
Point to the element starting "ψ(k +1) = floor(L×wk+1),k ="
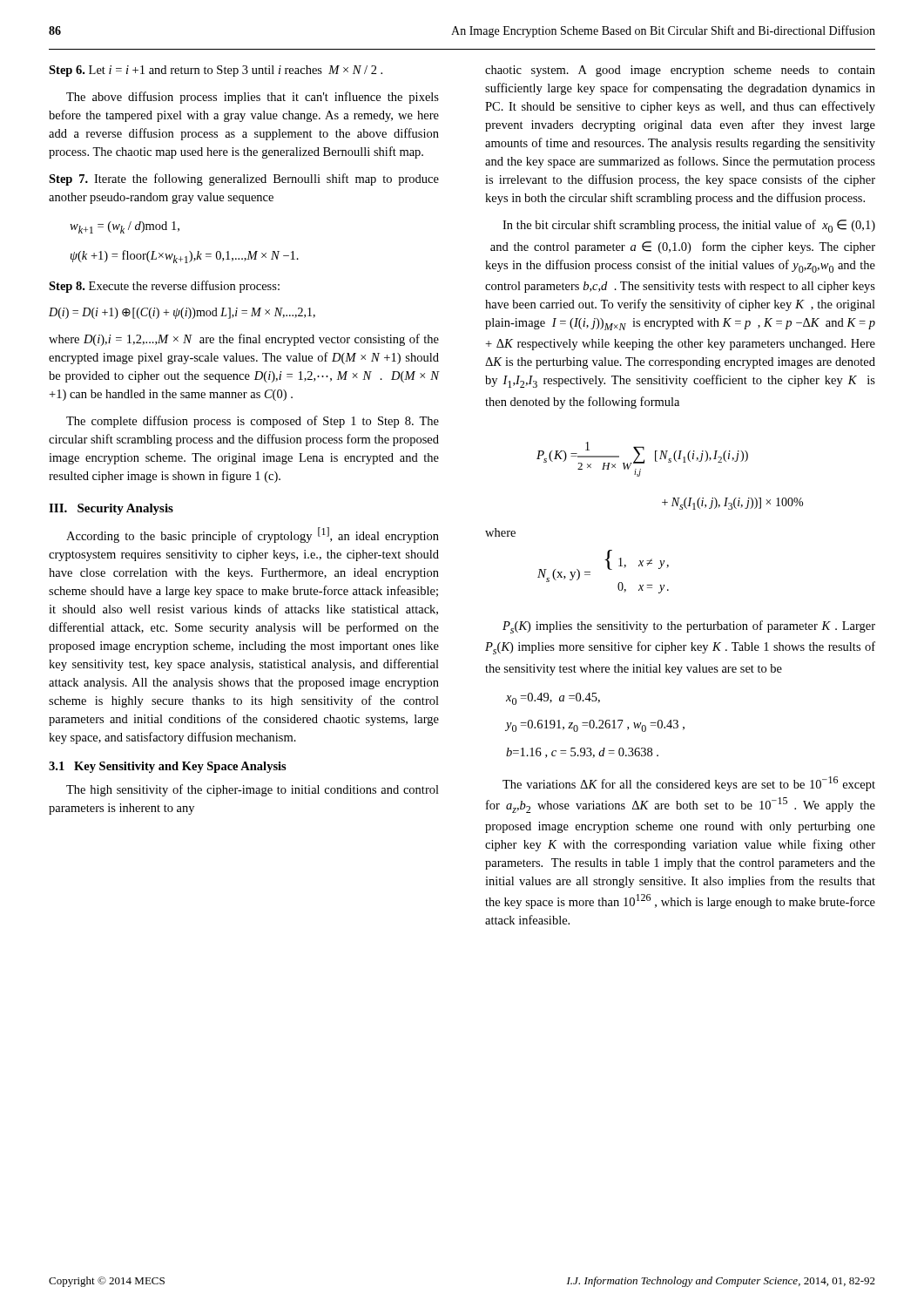point(184,257)
